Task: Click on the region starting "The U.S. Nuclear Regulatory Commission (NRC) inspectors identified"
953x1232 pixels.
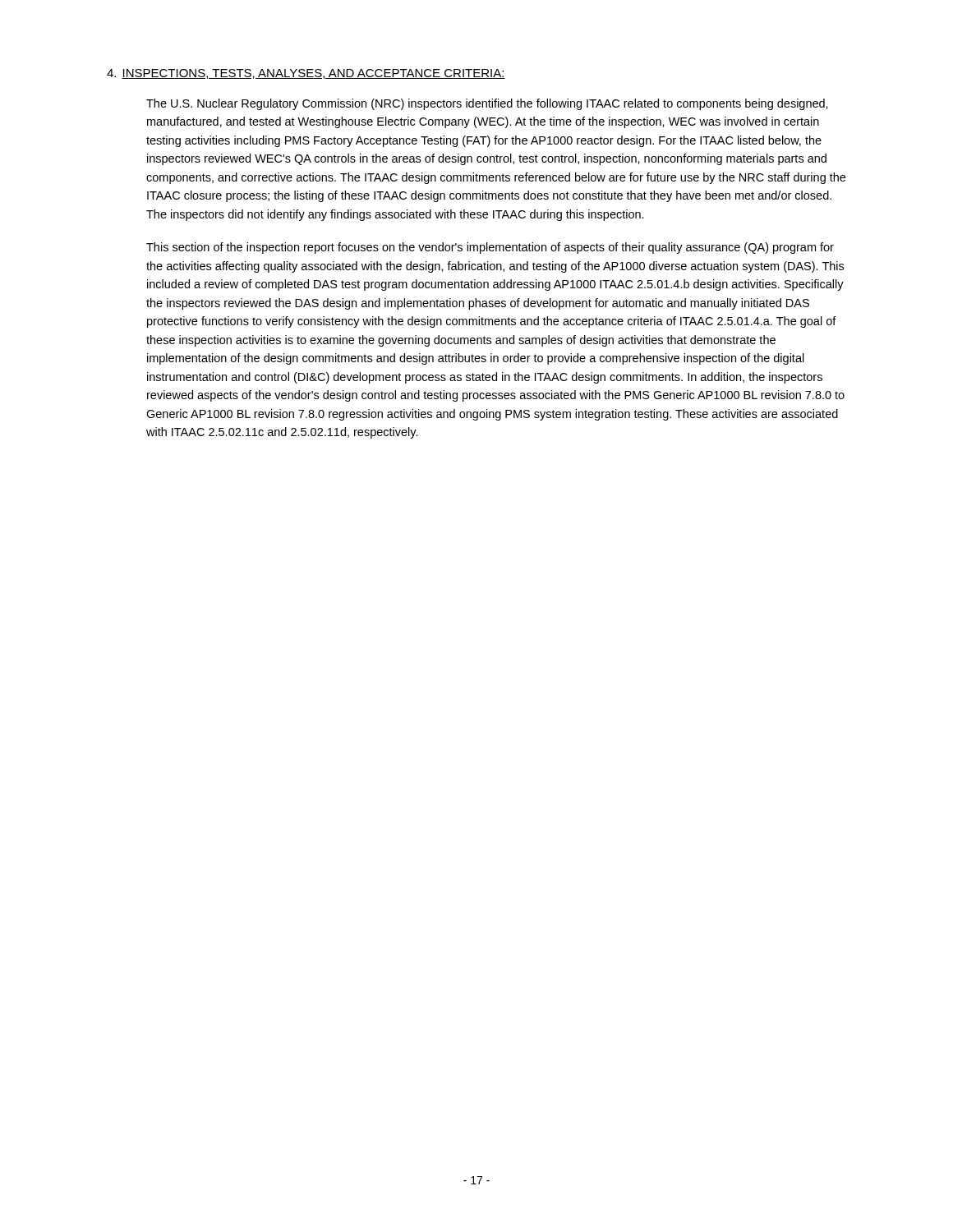Action: pyautogui.click(x=496, y=159)
